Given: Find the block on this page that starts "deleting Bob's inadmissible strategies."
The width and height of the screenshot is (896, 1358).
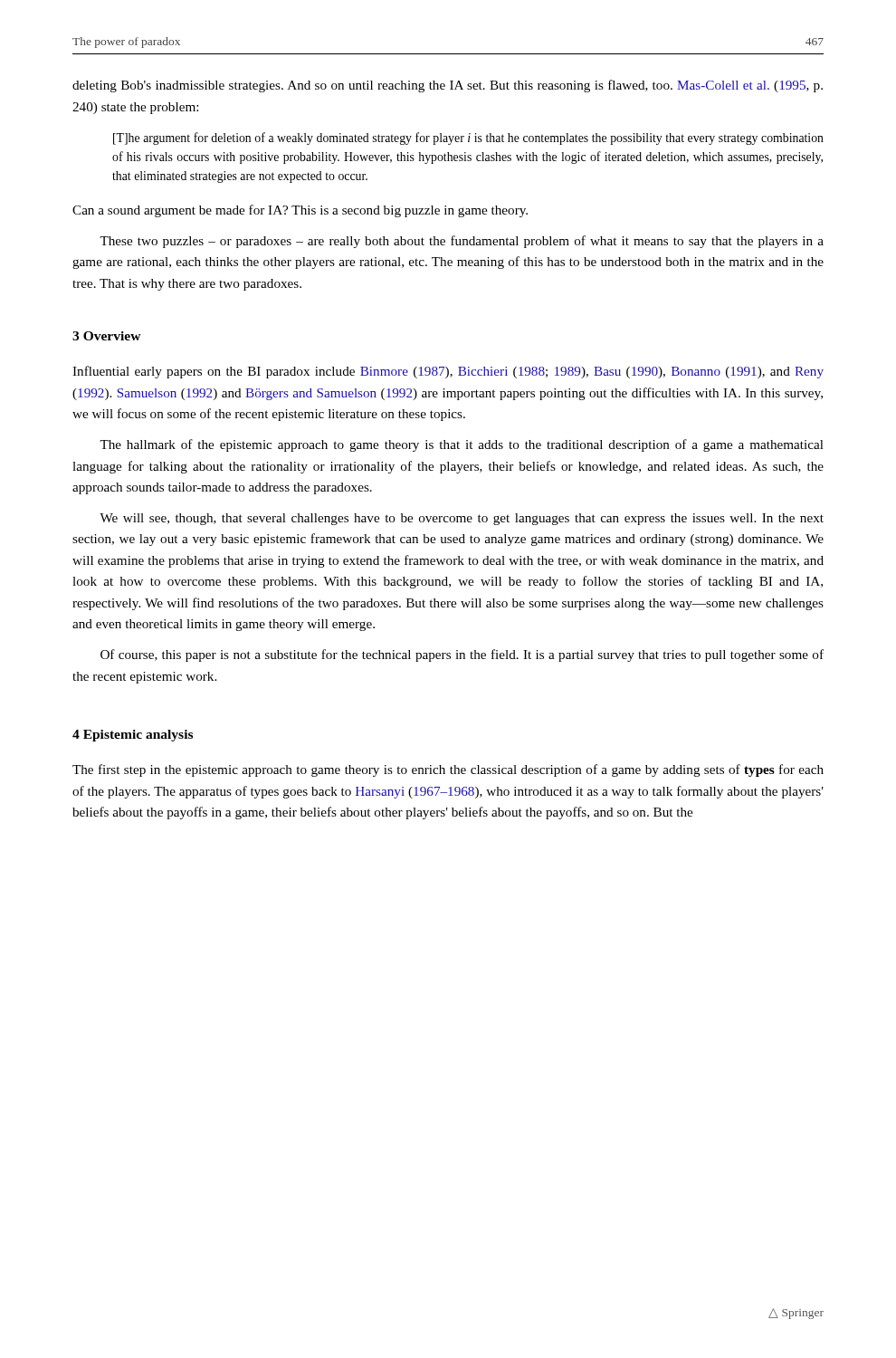Looking at the screenshot, I should click(448, 96).
